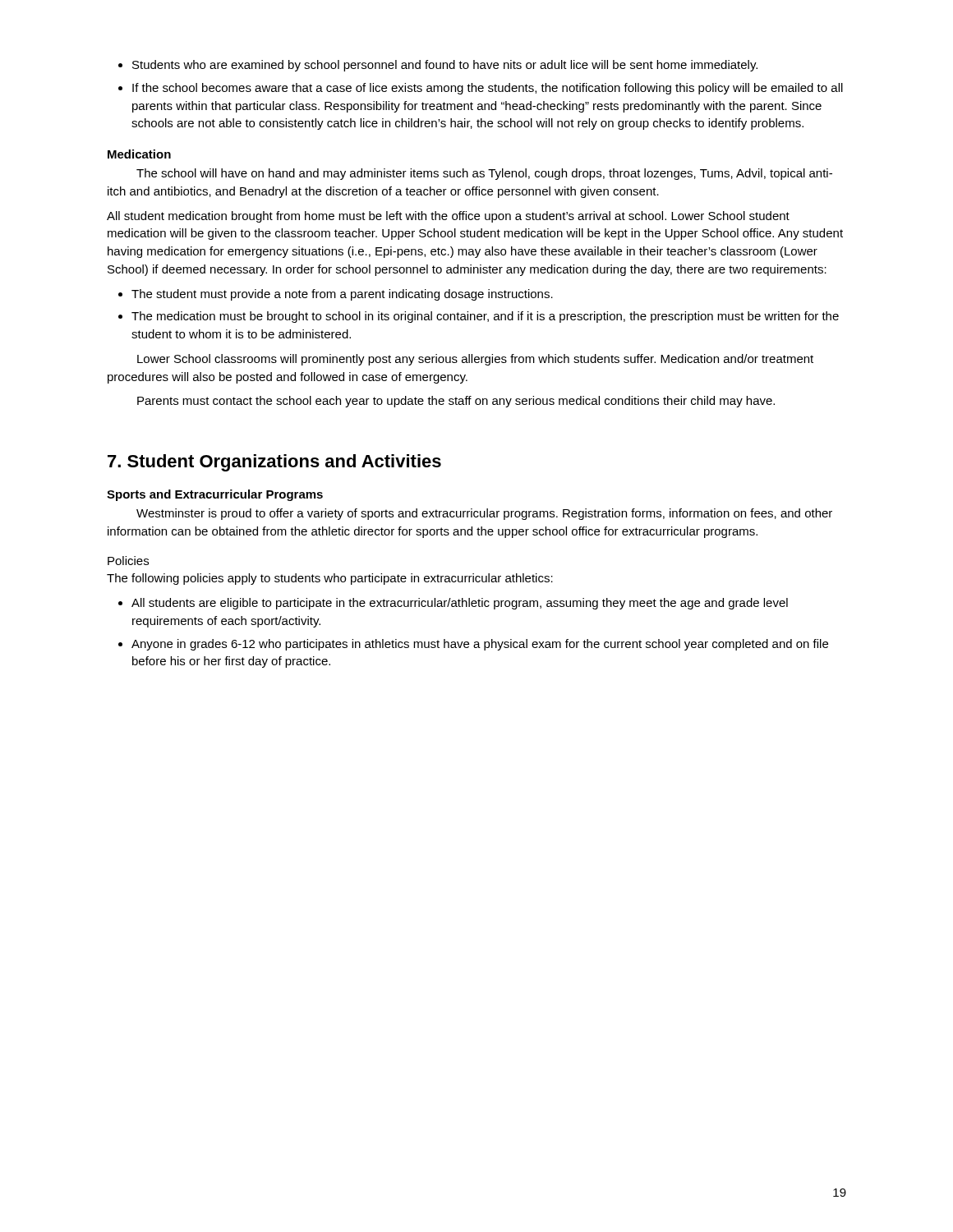Click the passage that begins "Lower School classrooms will"
This screenshot has height=1232, width=953.
[476, 380]
